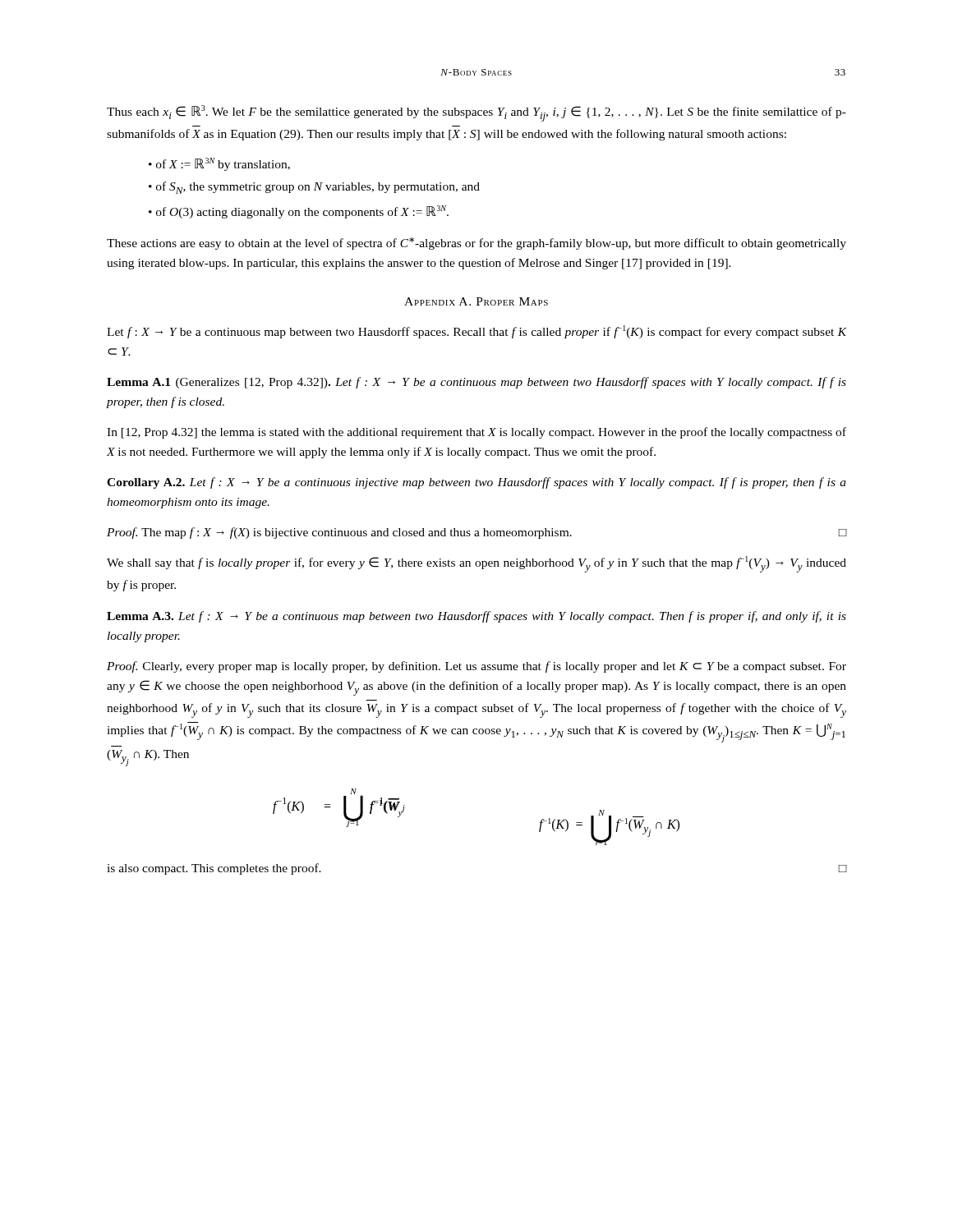Locate the section header that says "Appendix A. Proper Maps"
This screenshot has height=1232, width=953.
pyautogui.click(x=476, y=301)
